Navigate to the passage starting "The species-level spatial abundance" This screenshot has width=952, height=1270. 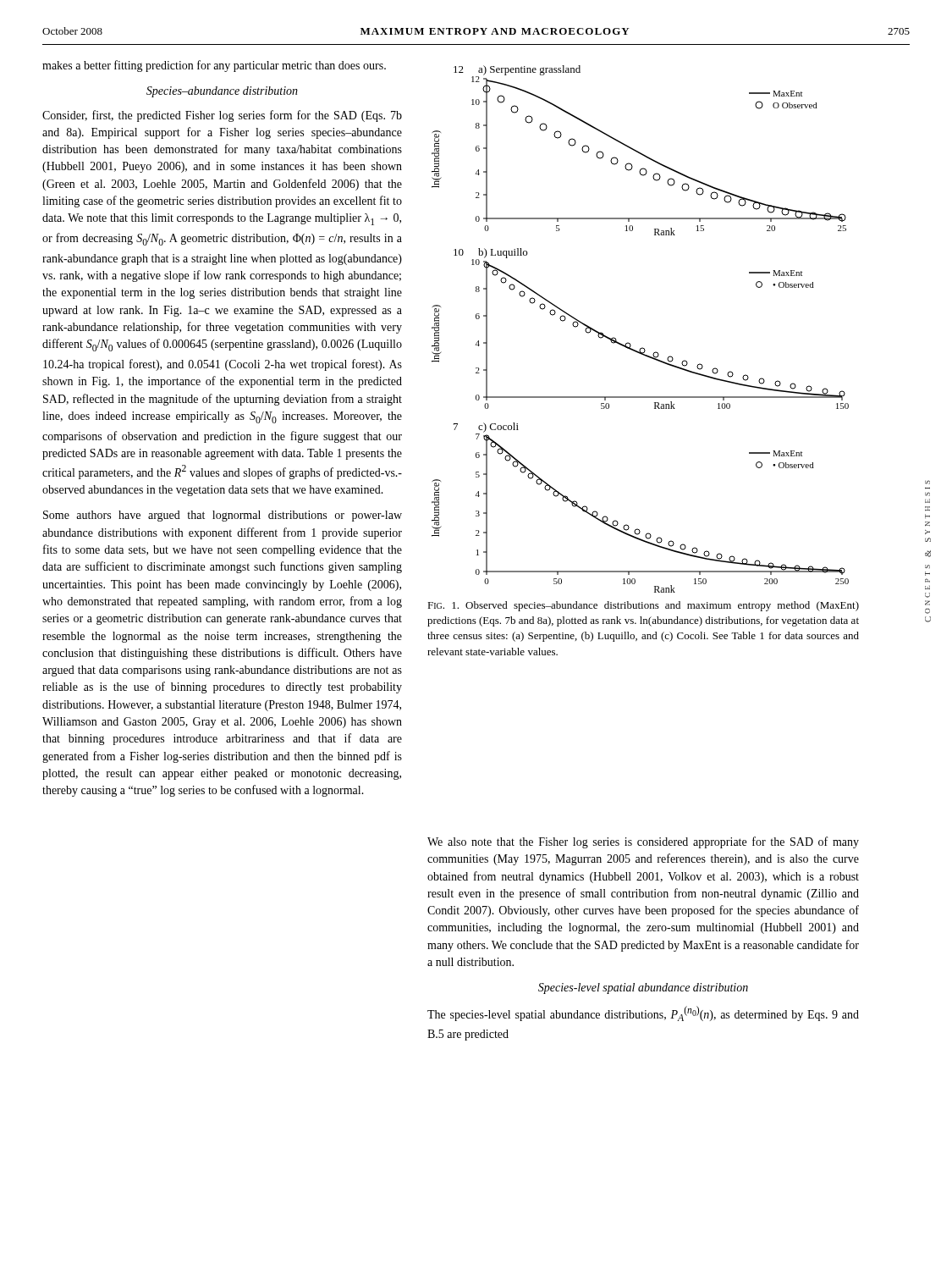click(x=643, y=1023)
